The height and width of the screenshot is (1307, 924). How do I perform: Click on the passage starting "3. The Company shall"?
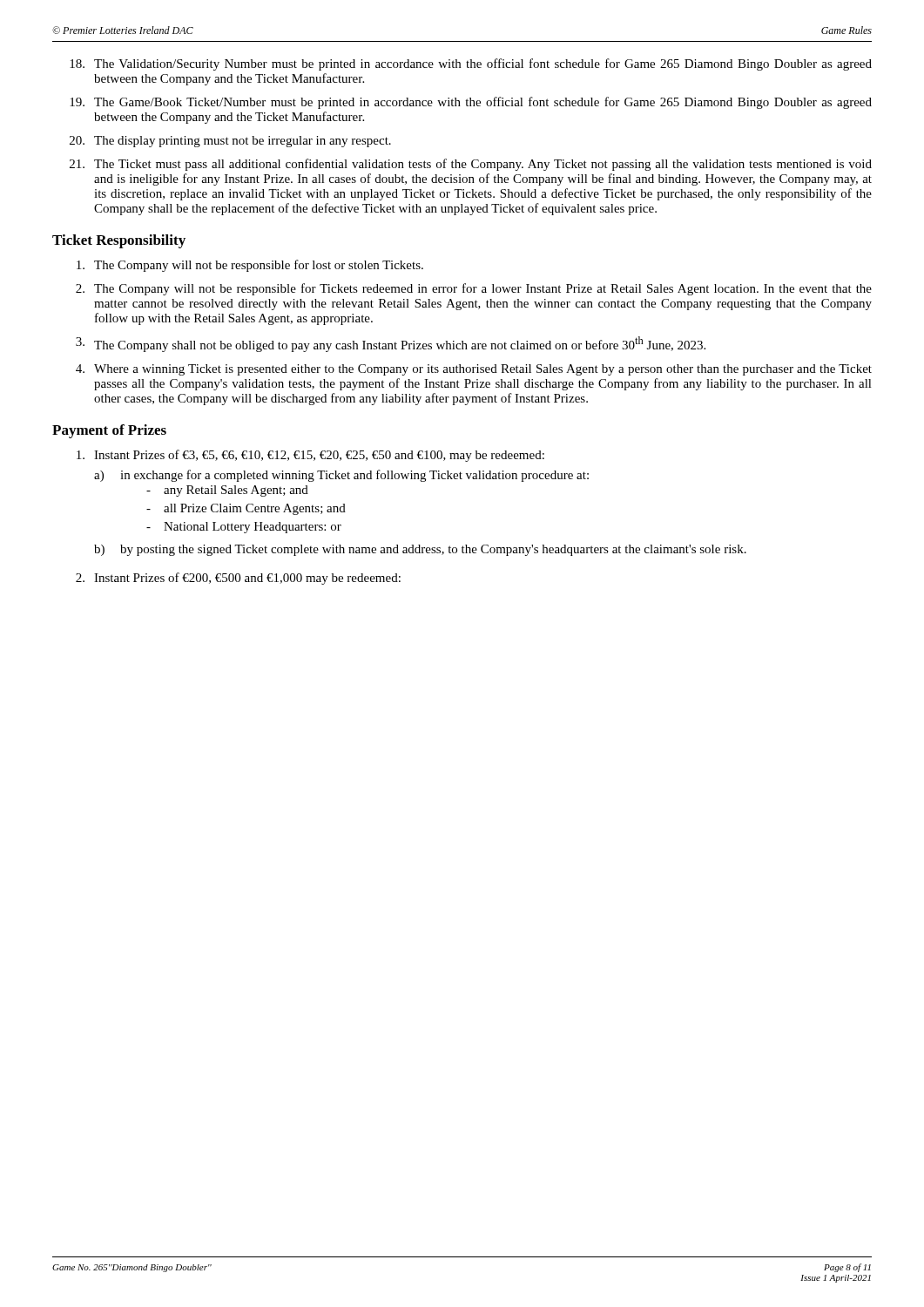tap(462, 344)
